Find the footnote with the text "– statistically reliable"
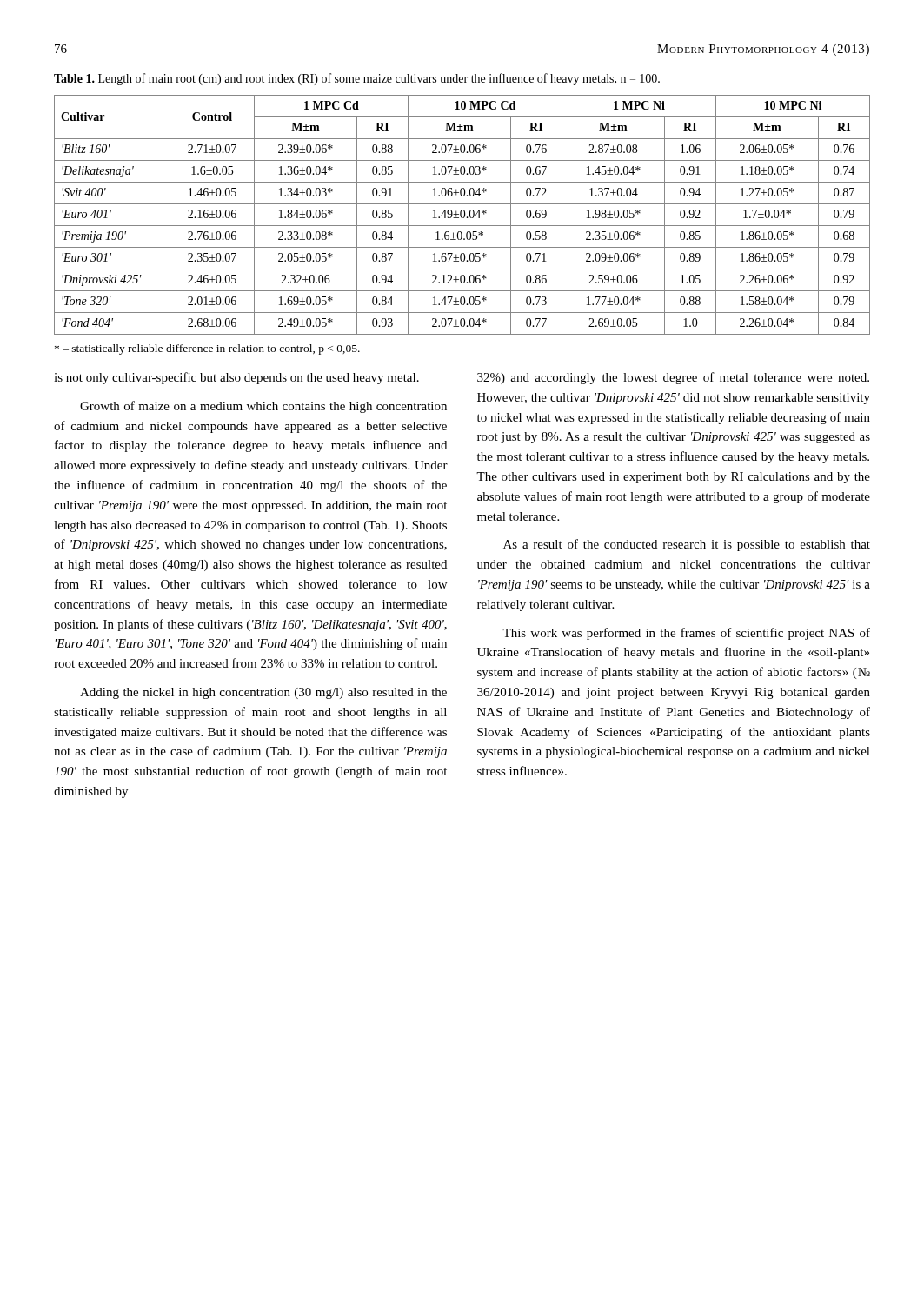 click(x=207, y=348)
